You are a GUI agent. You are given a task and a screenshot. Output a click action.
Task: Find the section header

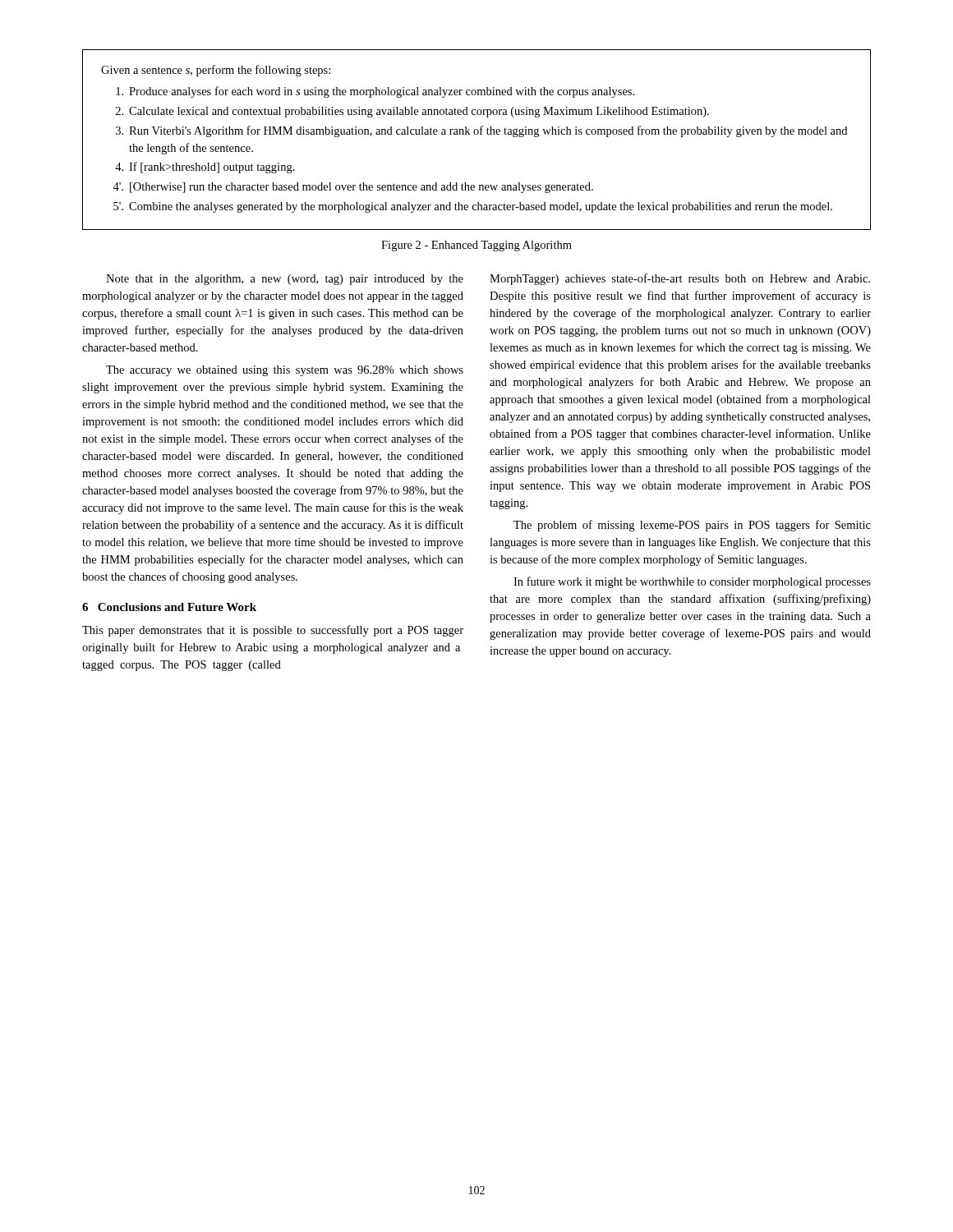tap(169, 607)
